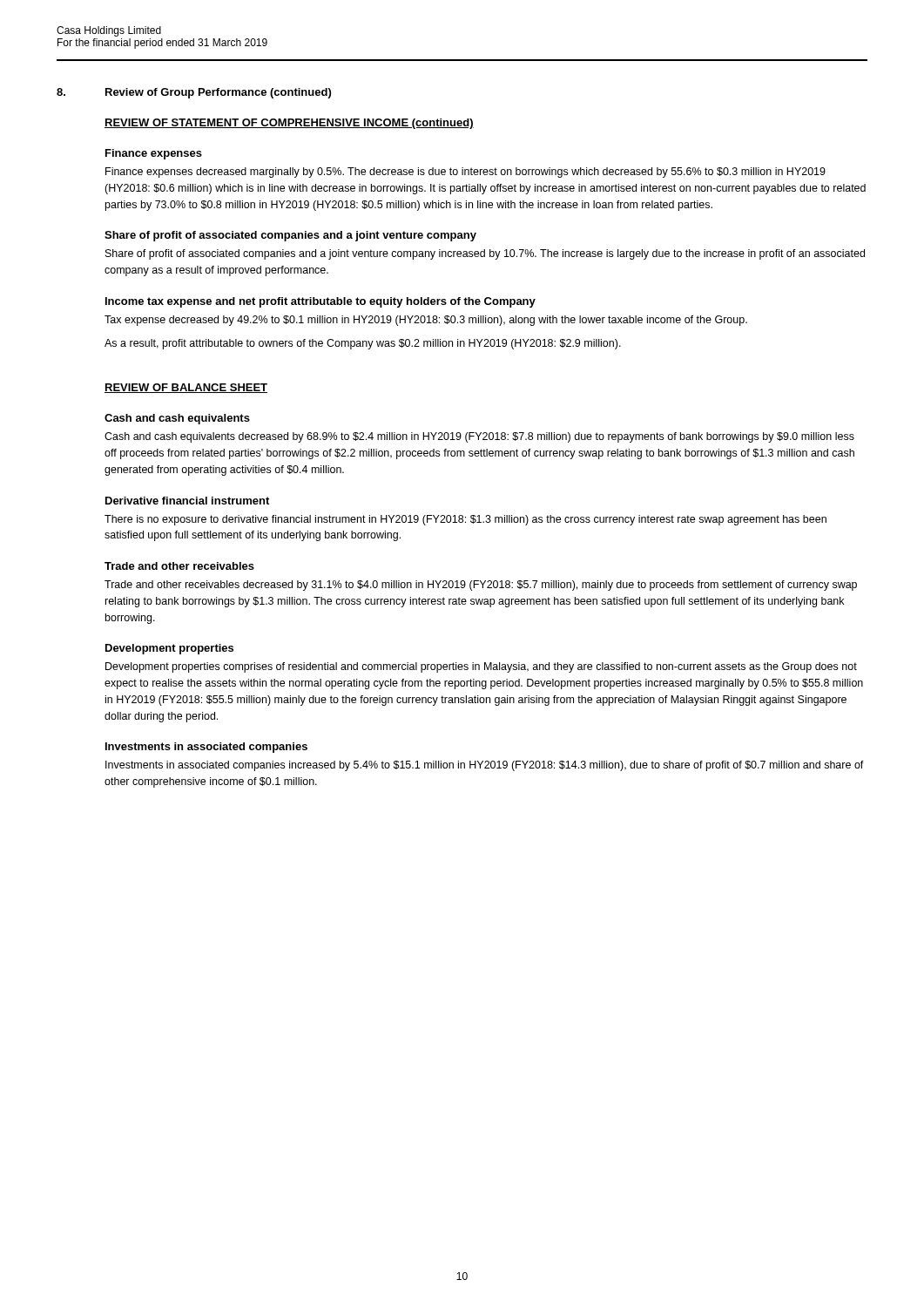The image size is (924, 1307).
Task: Click where it says "Investments in associated companies"
Action: pos(206,747)
